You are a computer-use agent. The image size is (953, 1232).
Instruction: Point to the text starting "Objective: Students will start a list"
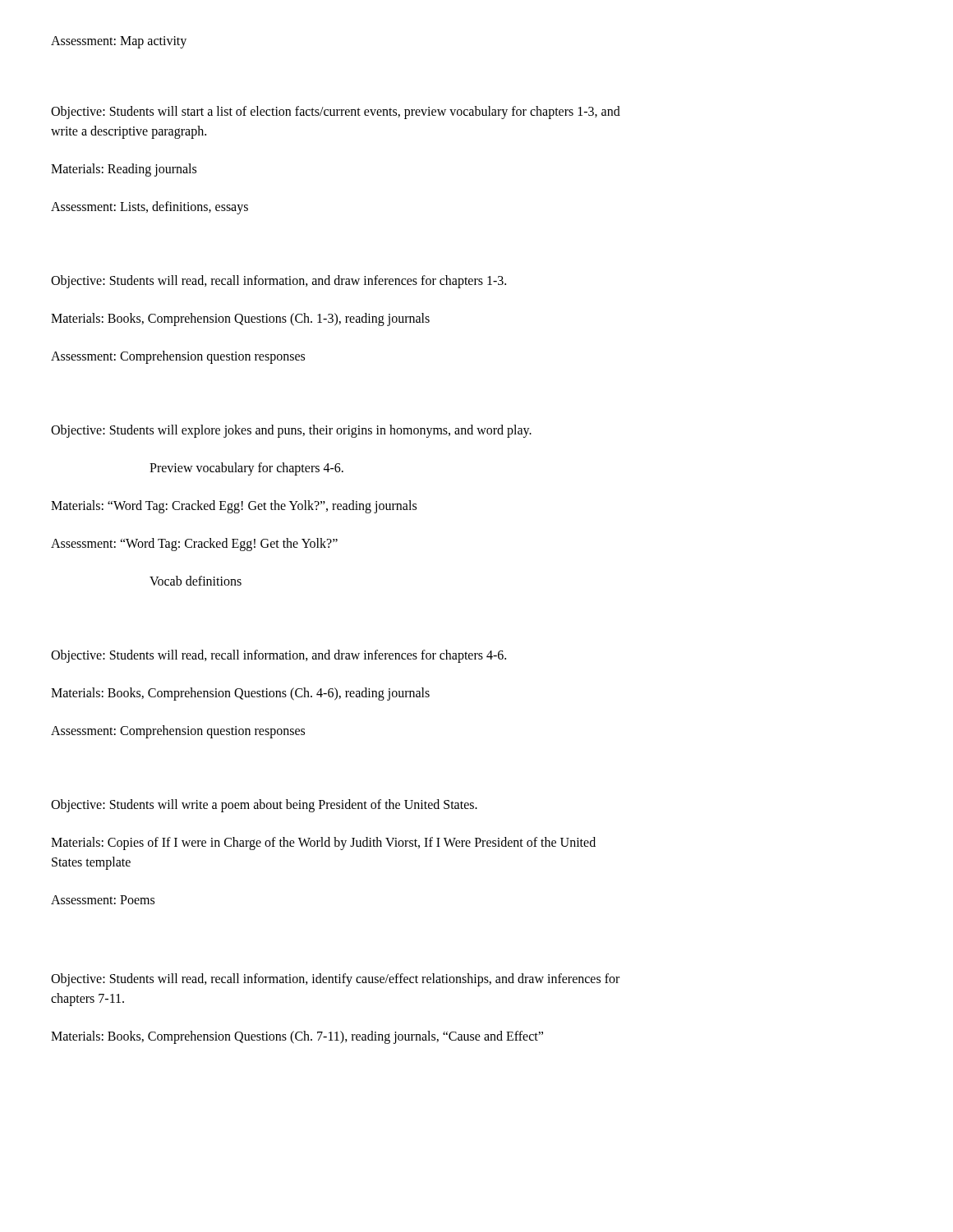point(476,122)
